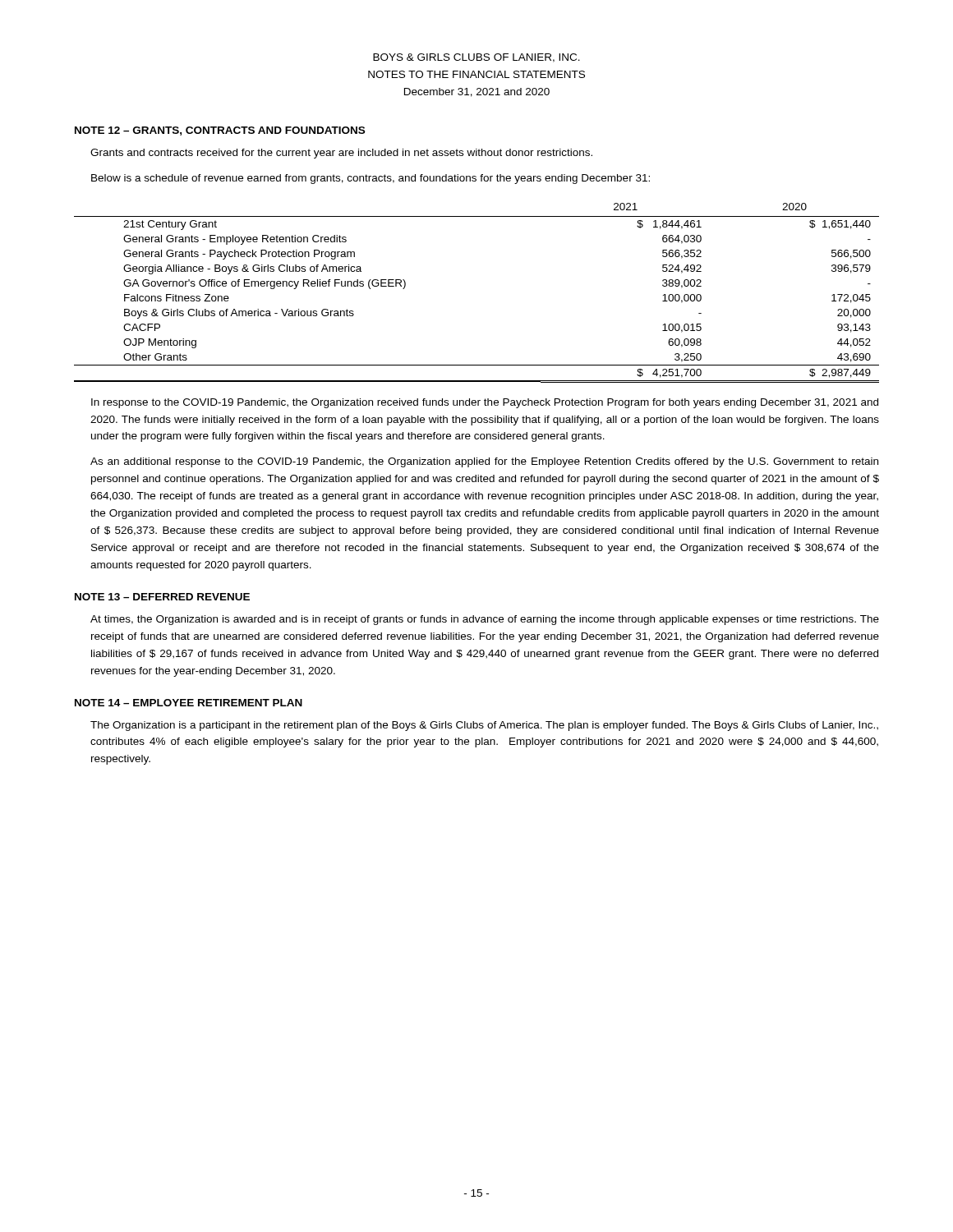Click on the text block with the text "Grants and contracts received for"
The height and width of the screenshot is (1232, 953).
[342, 152]
